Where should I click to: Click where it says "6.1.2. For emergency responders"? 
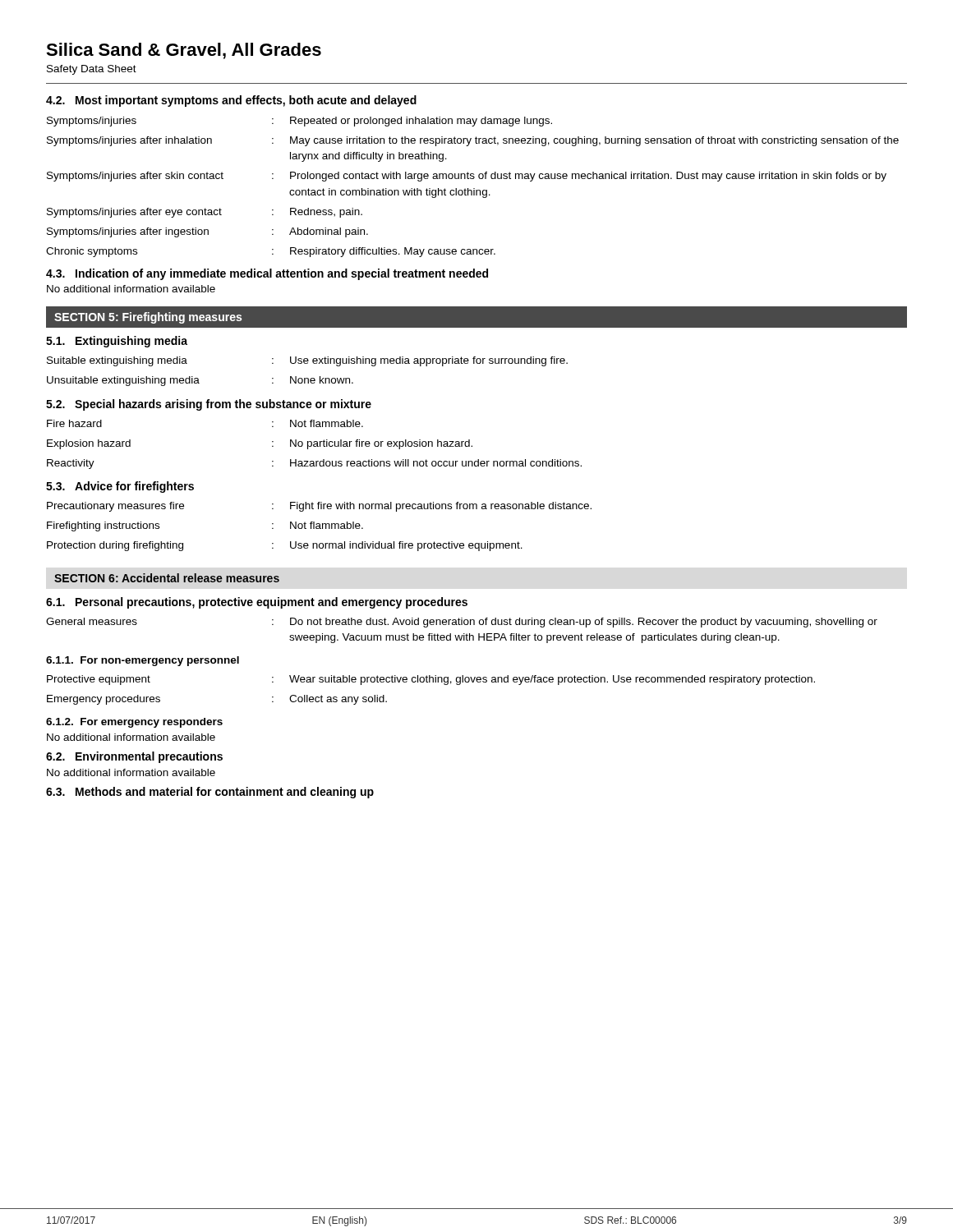pyautogui.click(x=134, y=722)
